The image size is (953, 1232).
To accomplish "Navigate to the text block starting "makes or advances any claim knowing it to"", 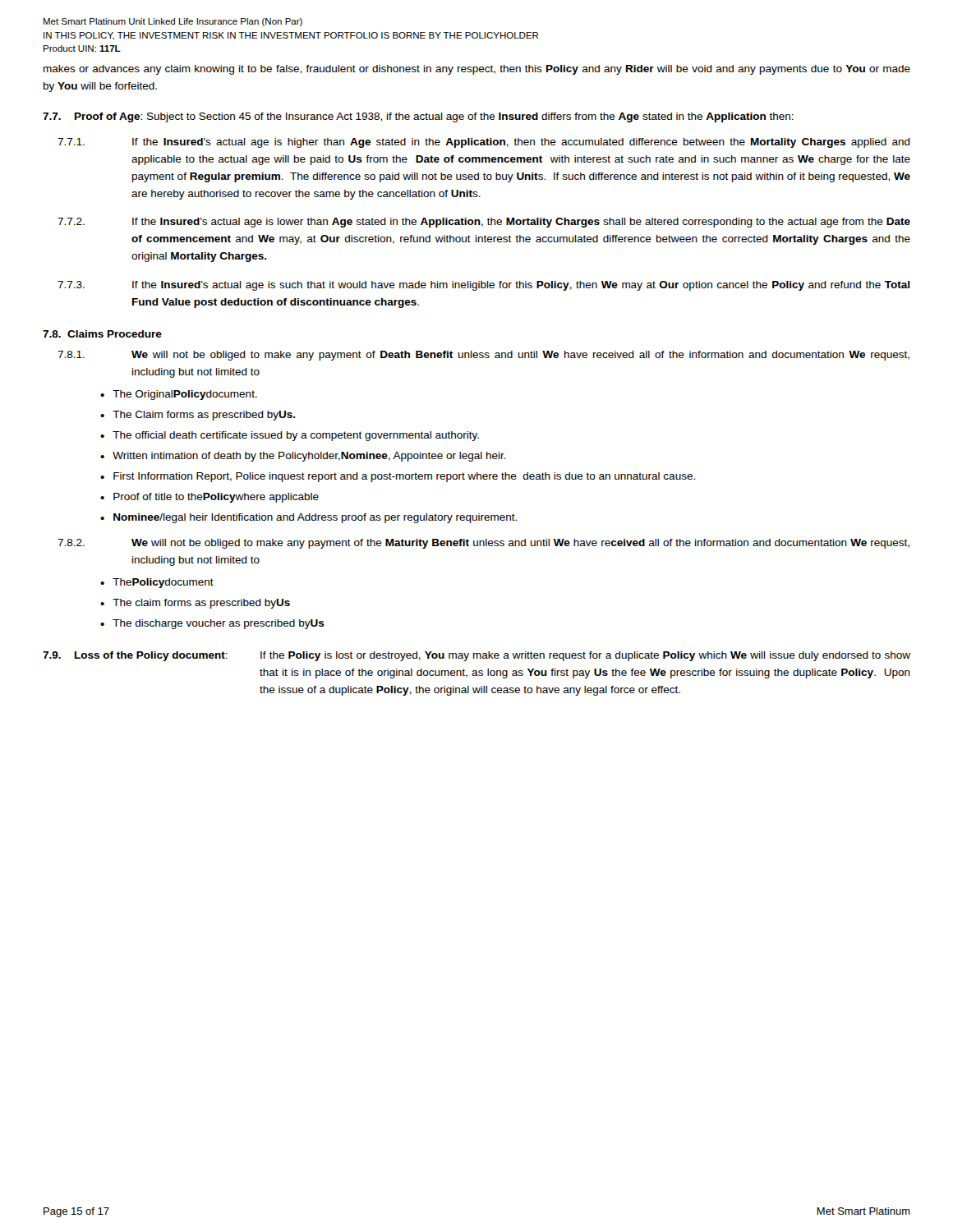I will coord(476,77).
